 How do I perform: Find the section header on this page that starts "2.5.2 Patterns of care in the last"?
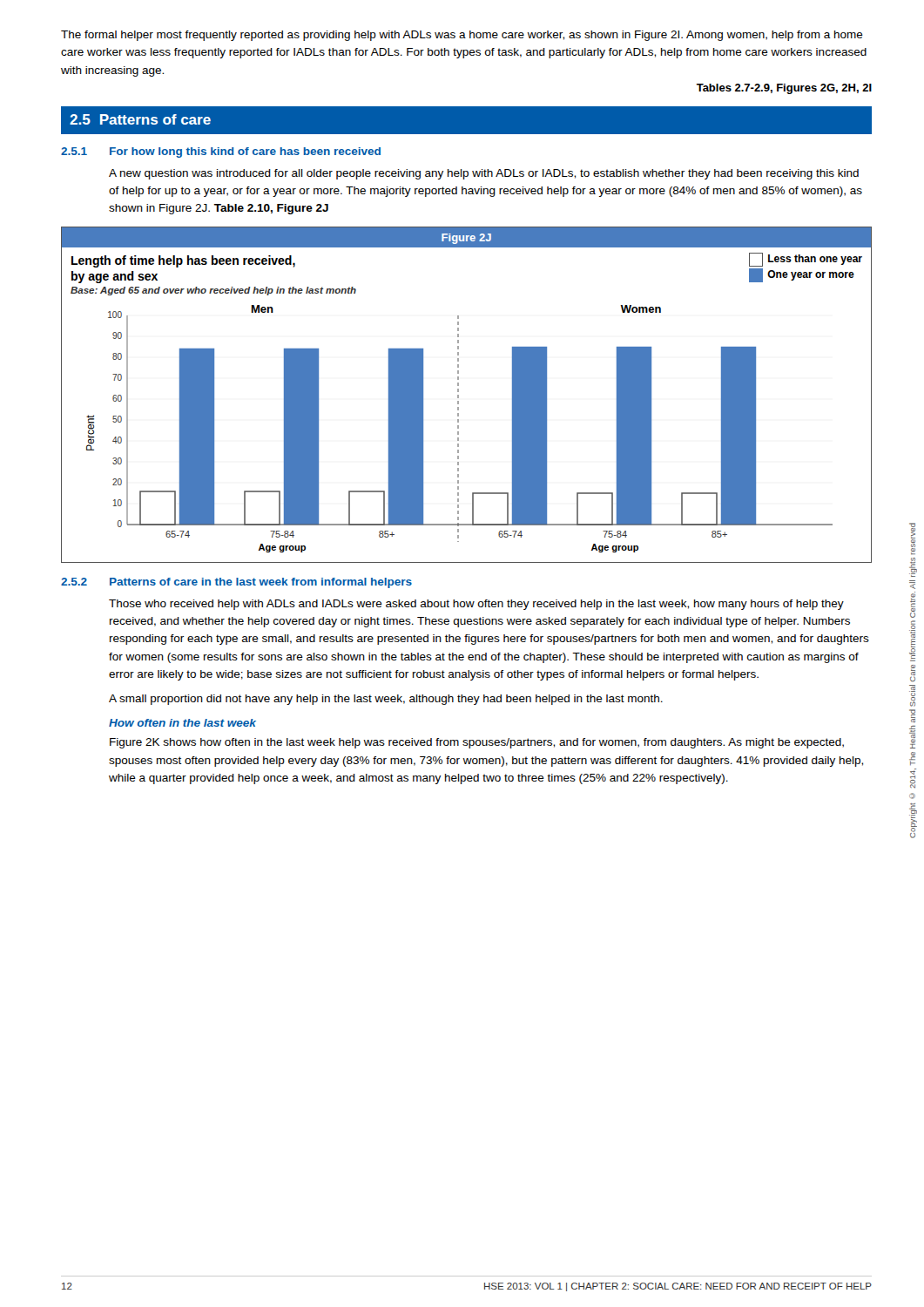(236, 581)
